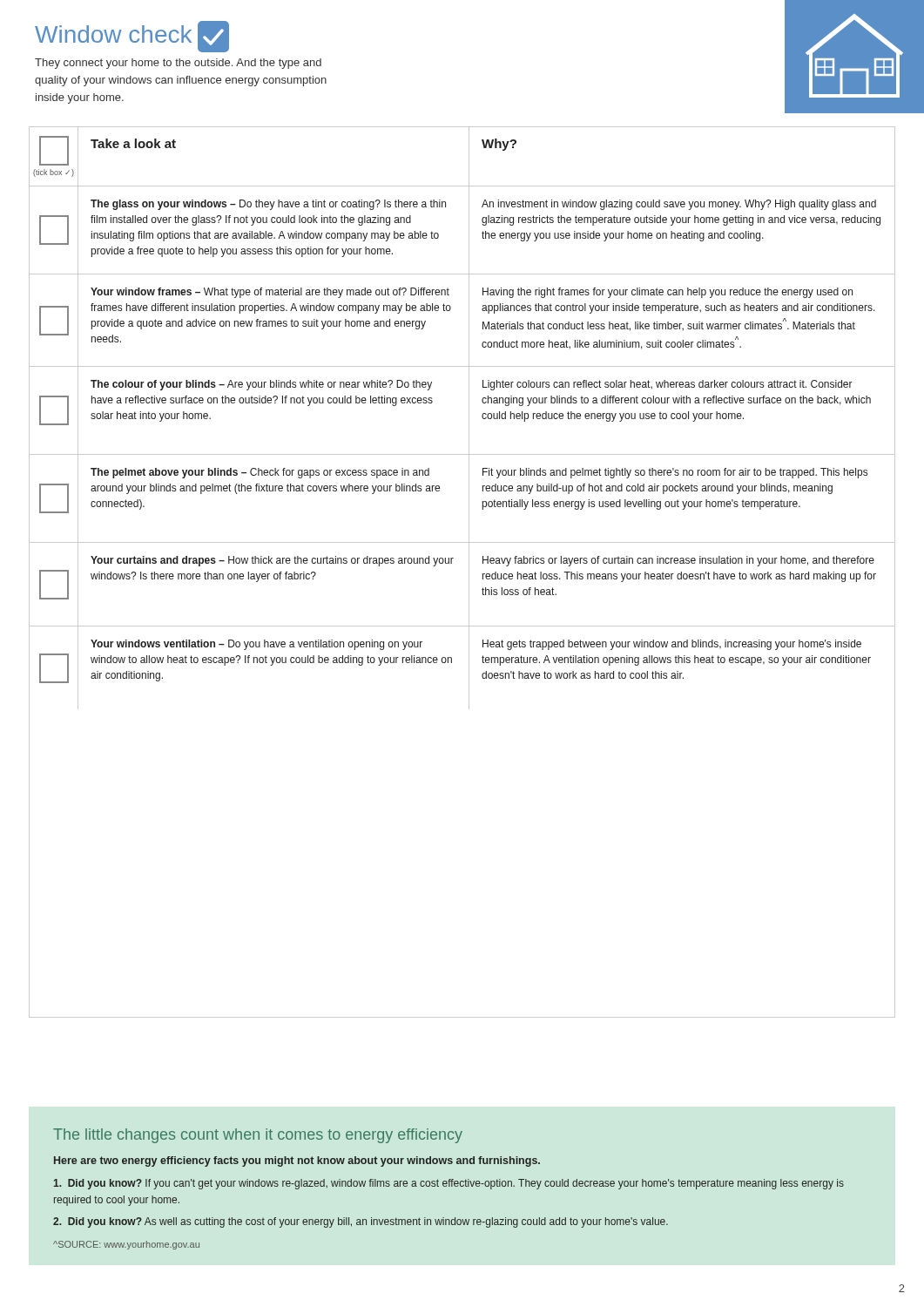This screenshot has height=1307, width=924.
Task: Find the table that mentions "(tick box ✓) Take"
Action: [462, 572]
